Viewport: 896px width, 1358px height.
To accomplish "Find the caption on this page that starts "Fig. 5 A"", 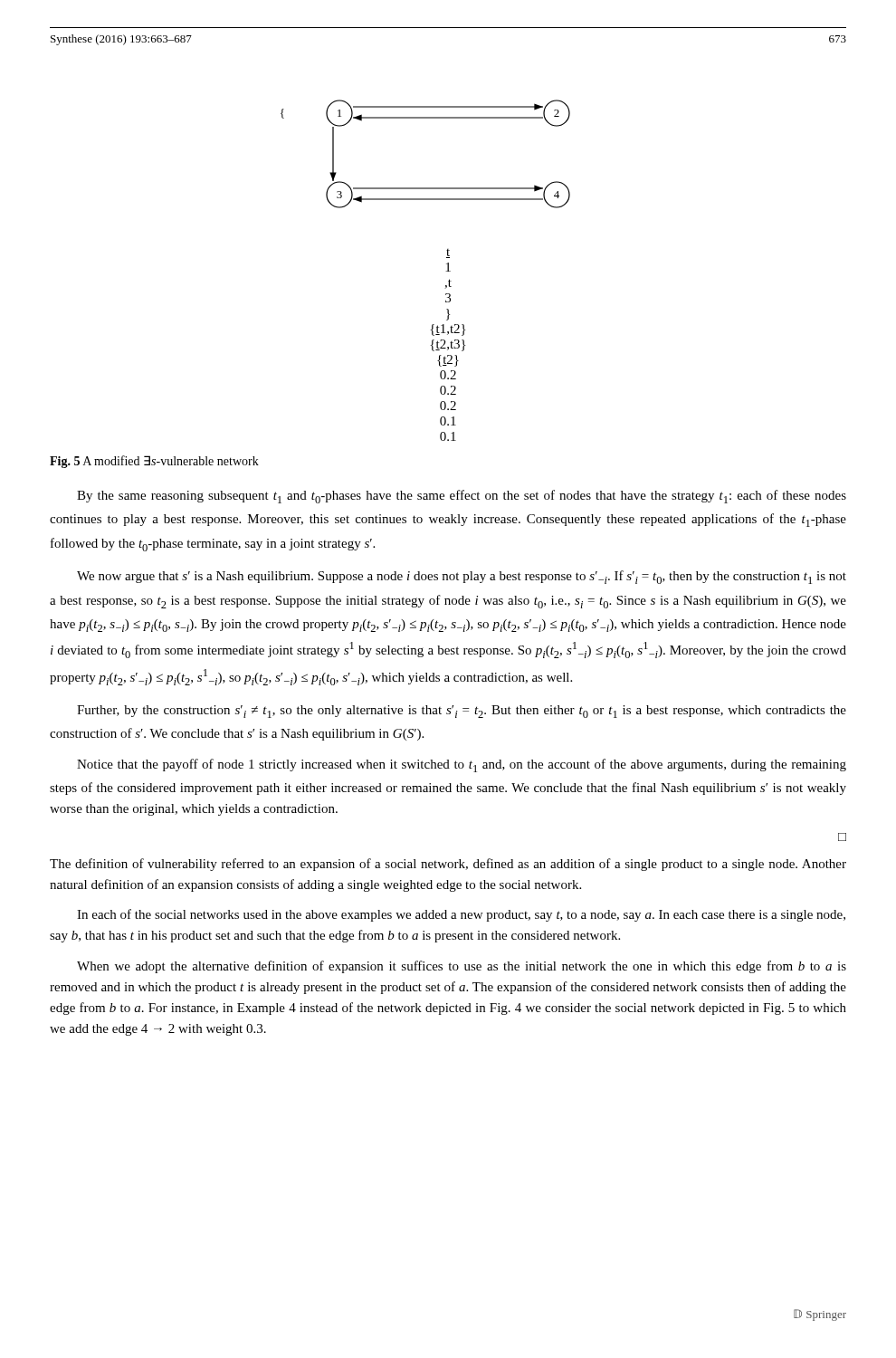I will click(x=154, y=461).
